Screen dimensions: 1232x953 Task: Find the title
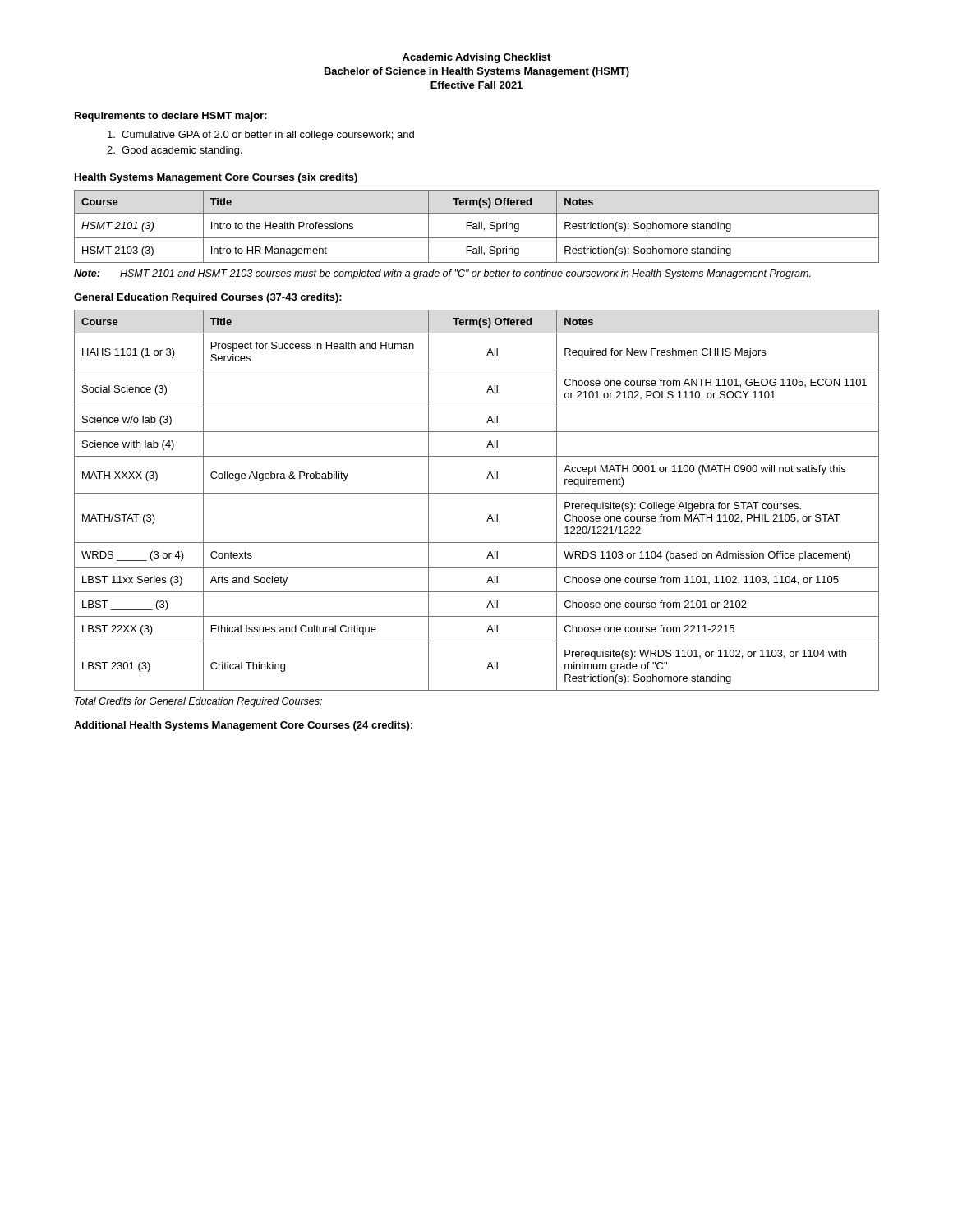(476, 71)
